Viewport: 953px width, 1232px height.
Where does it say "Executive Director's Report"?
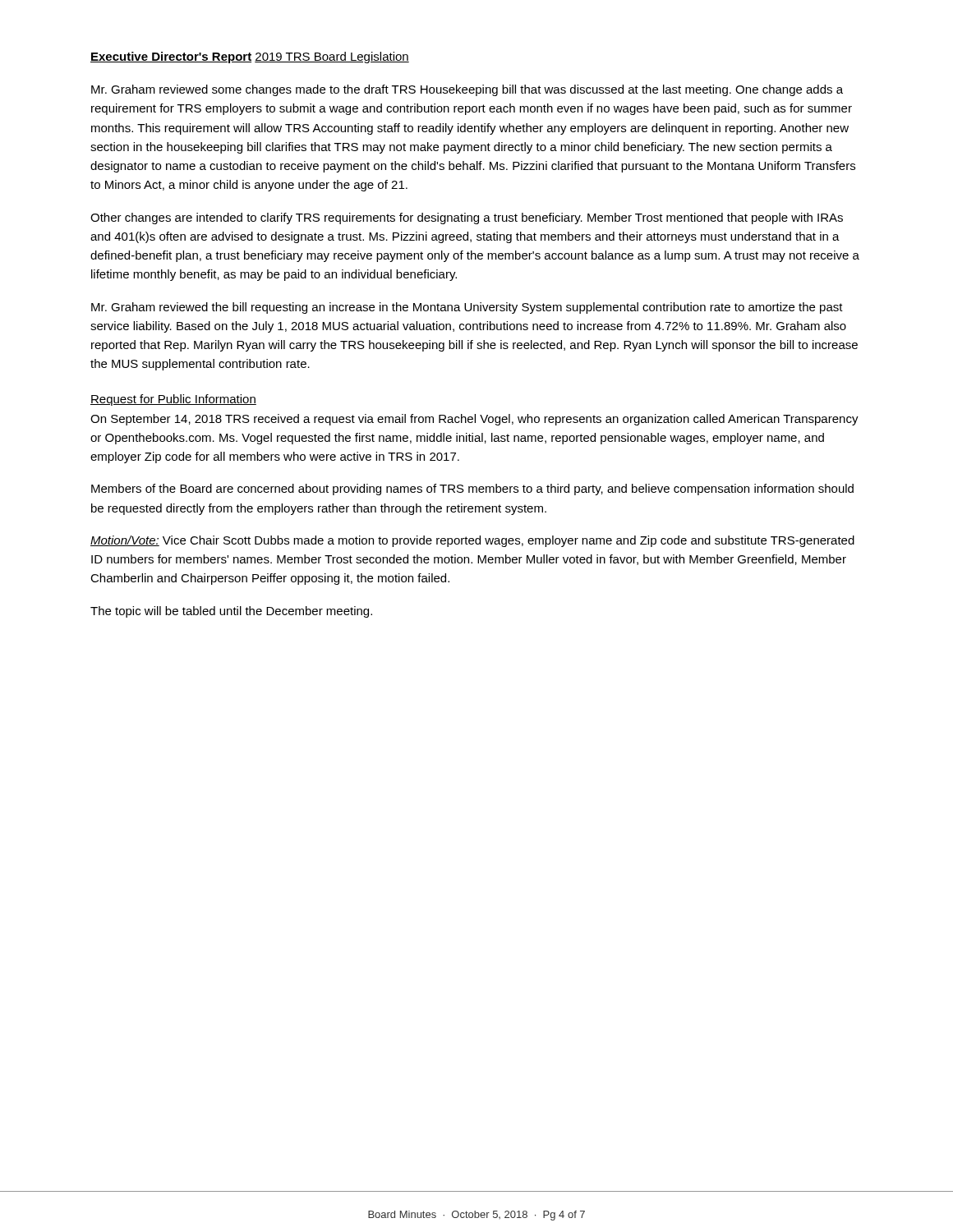(171, 56)
